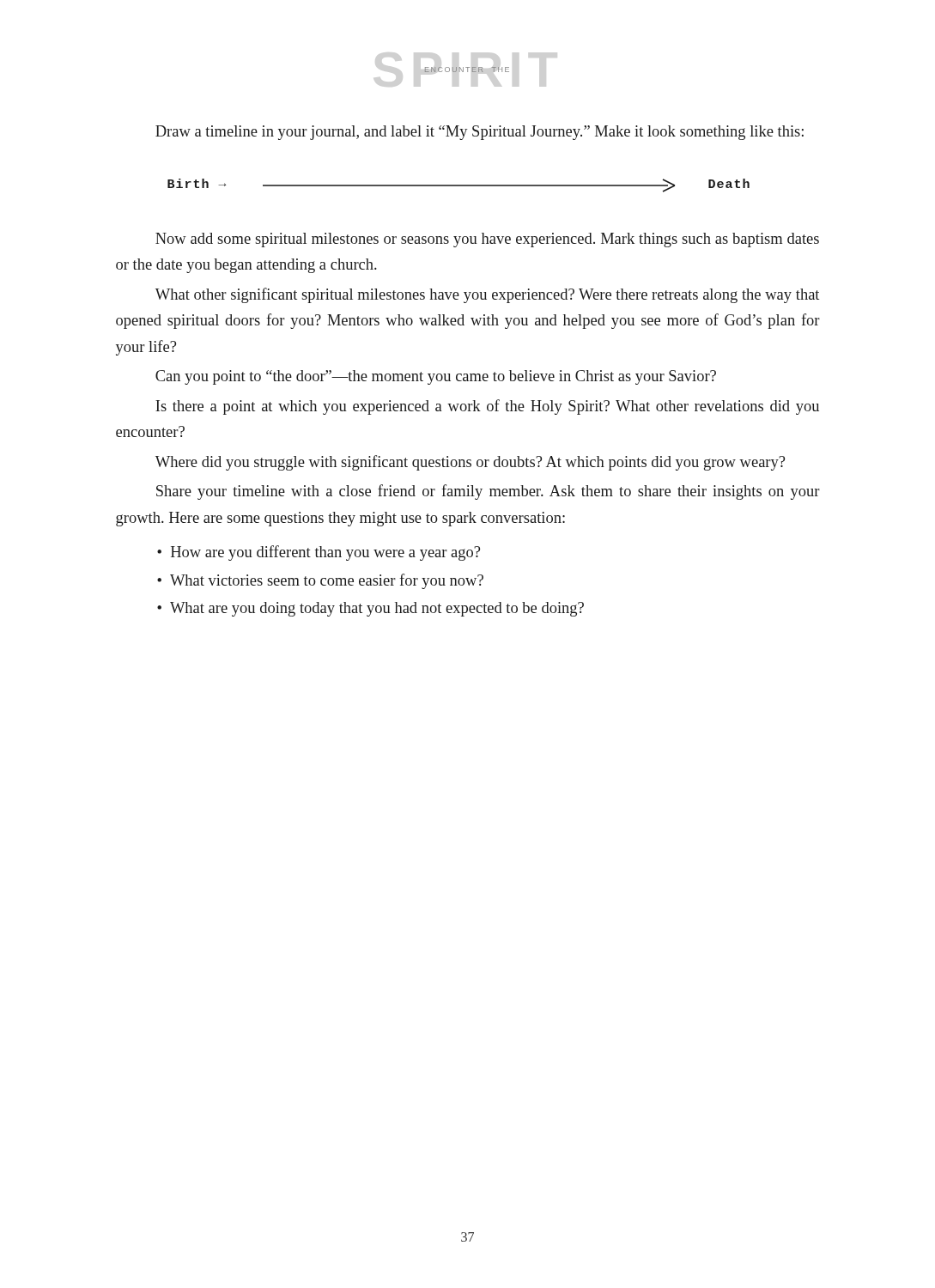Select the text block with the text "Draw a timeline in your journal,"
This screenshot has height=1288, width=935.
pyautogui.click(x=468, y=132)
